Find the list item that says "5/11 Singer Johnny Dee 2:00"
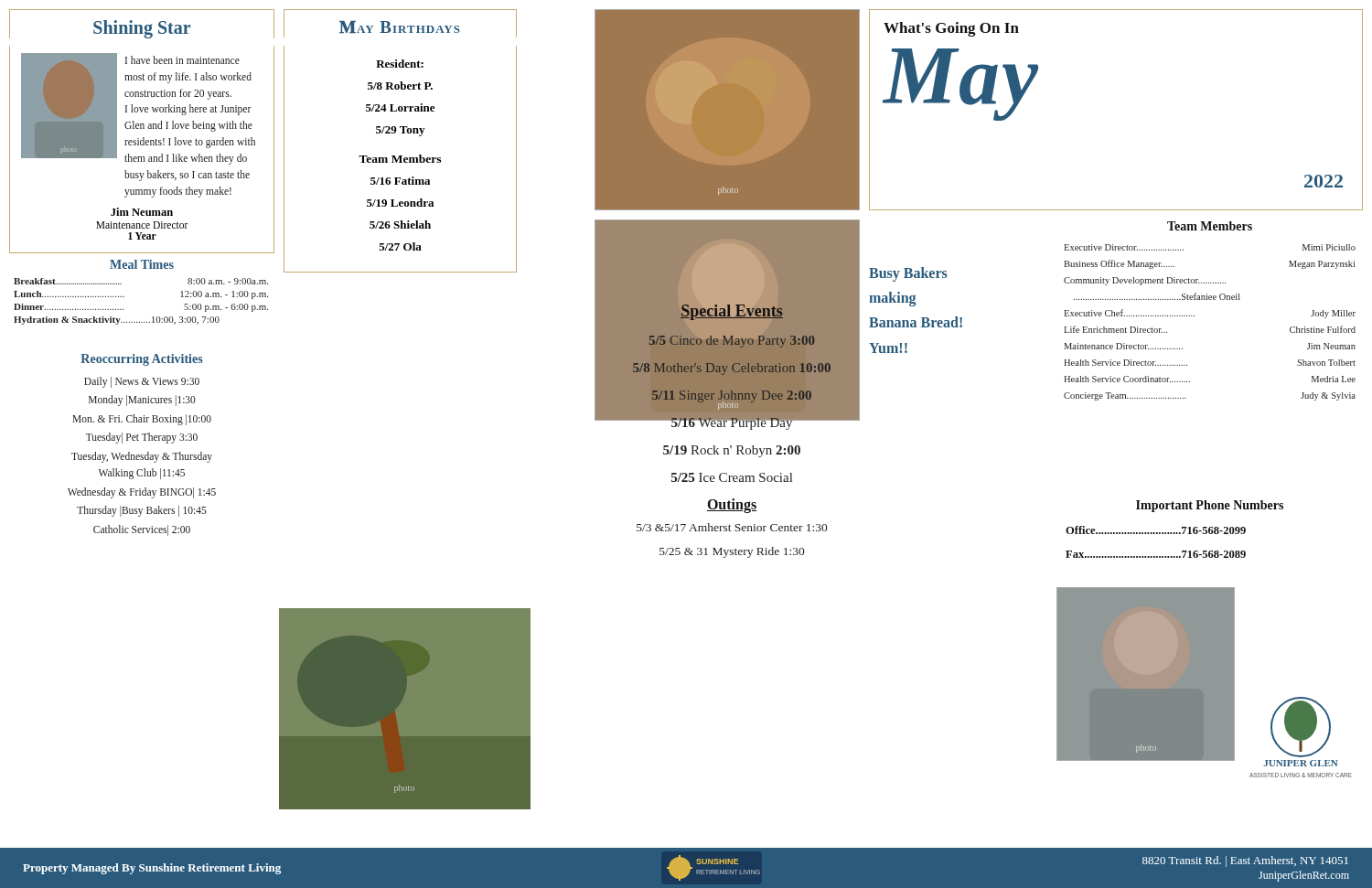 tap(732, 395)
